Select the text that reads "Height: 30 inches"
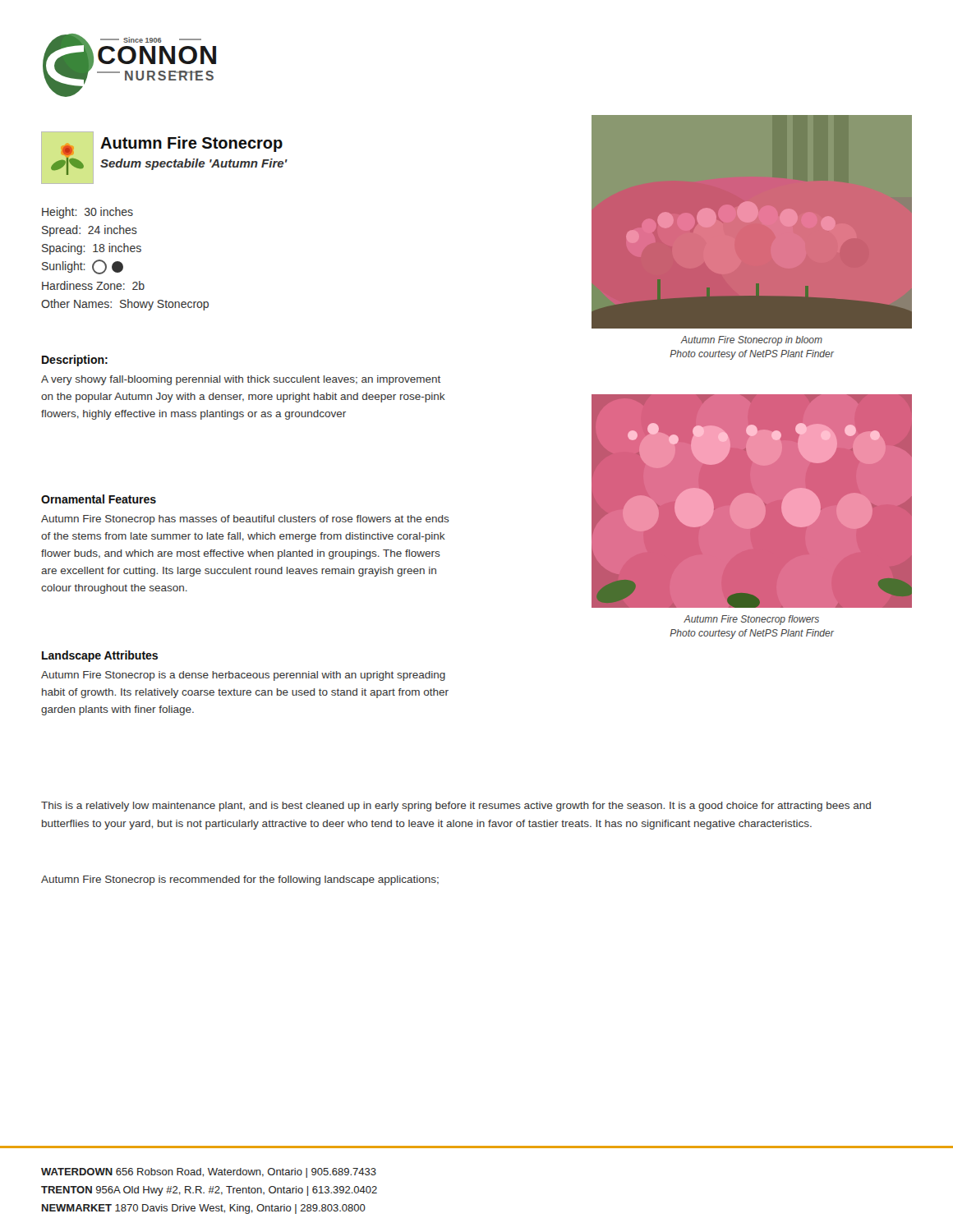The image size is (953, 1232). tap(87, 212)
